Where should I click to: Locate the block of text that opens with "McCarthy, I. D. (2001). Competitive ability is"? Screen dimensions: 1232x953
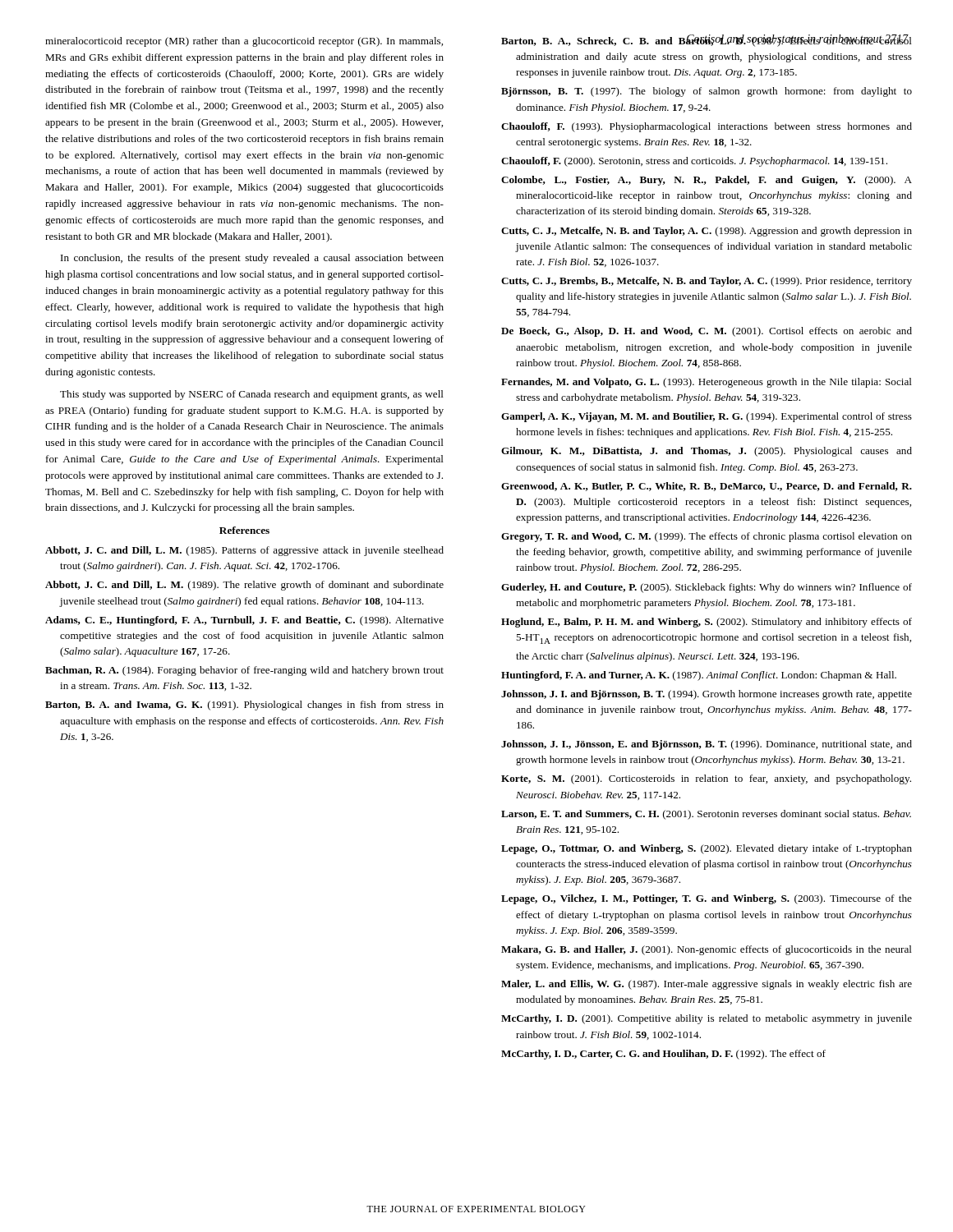point(707,1026)
